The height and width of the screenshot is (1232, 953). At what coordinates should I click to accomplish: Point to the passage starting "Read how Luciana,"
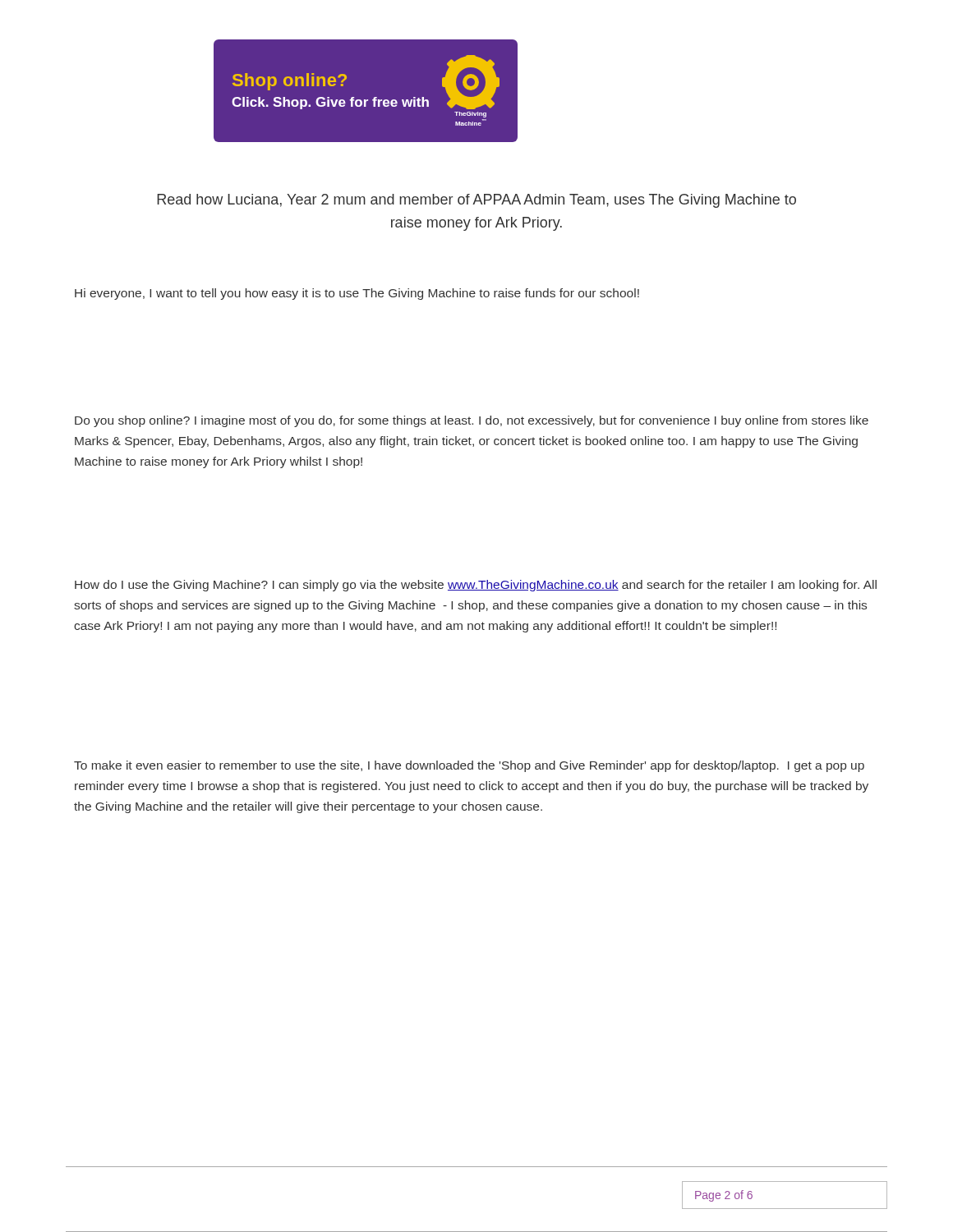tap(476, 211)
